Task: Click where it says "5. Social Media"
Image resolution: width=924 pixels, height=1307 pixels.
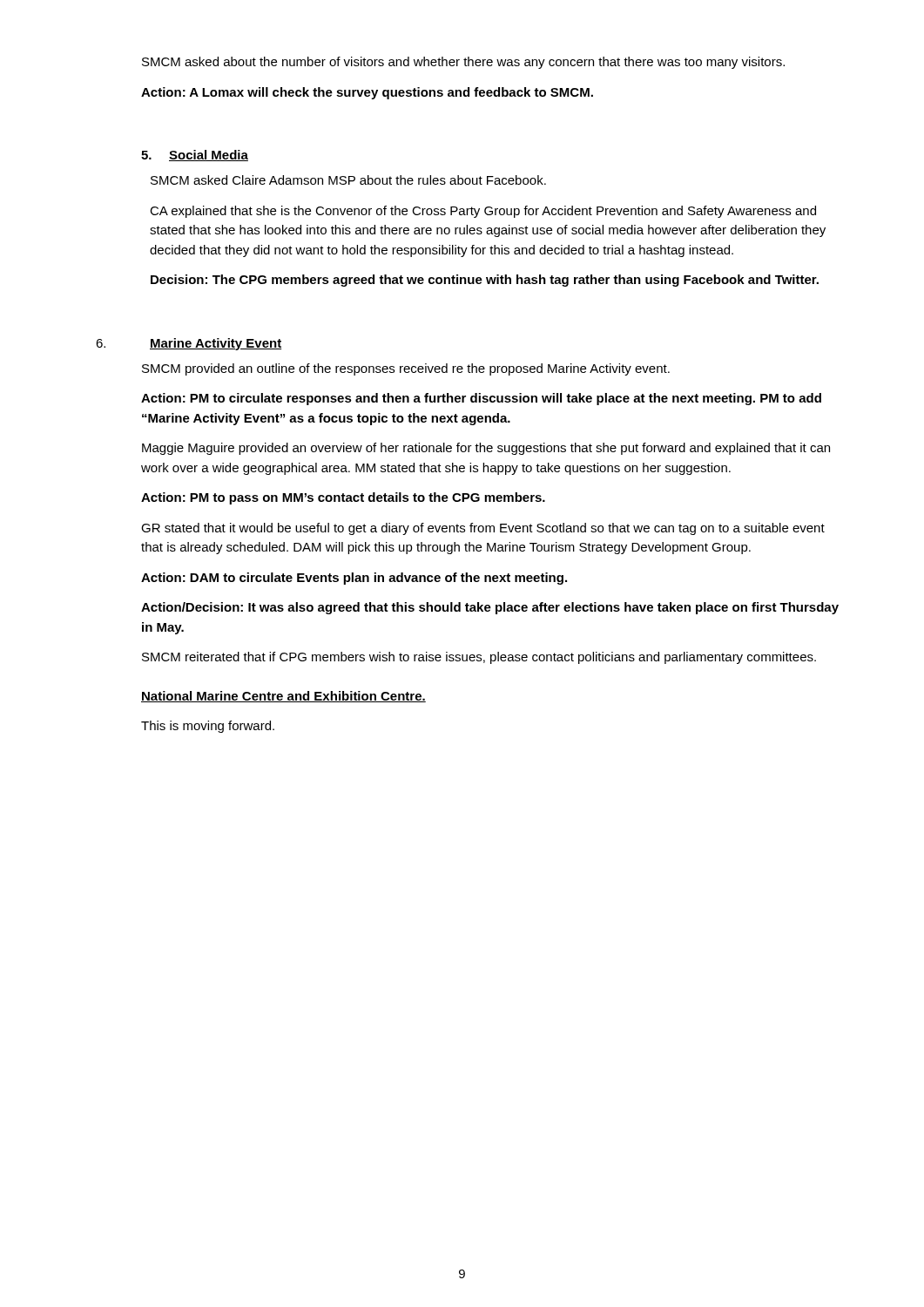Action: click(x=195, y=155)
